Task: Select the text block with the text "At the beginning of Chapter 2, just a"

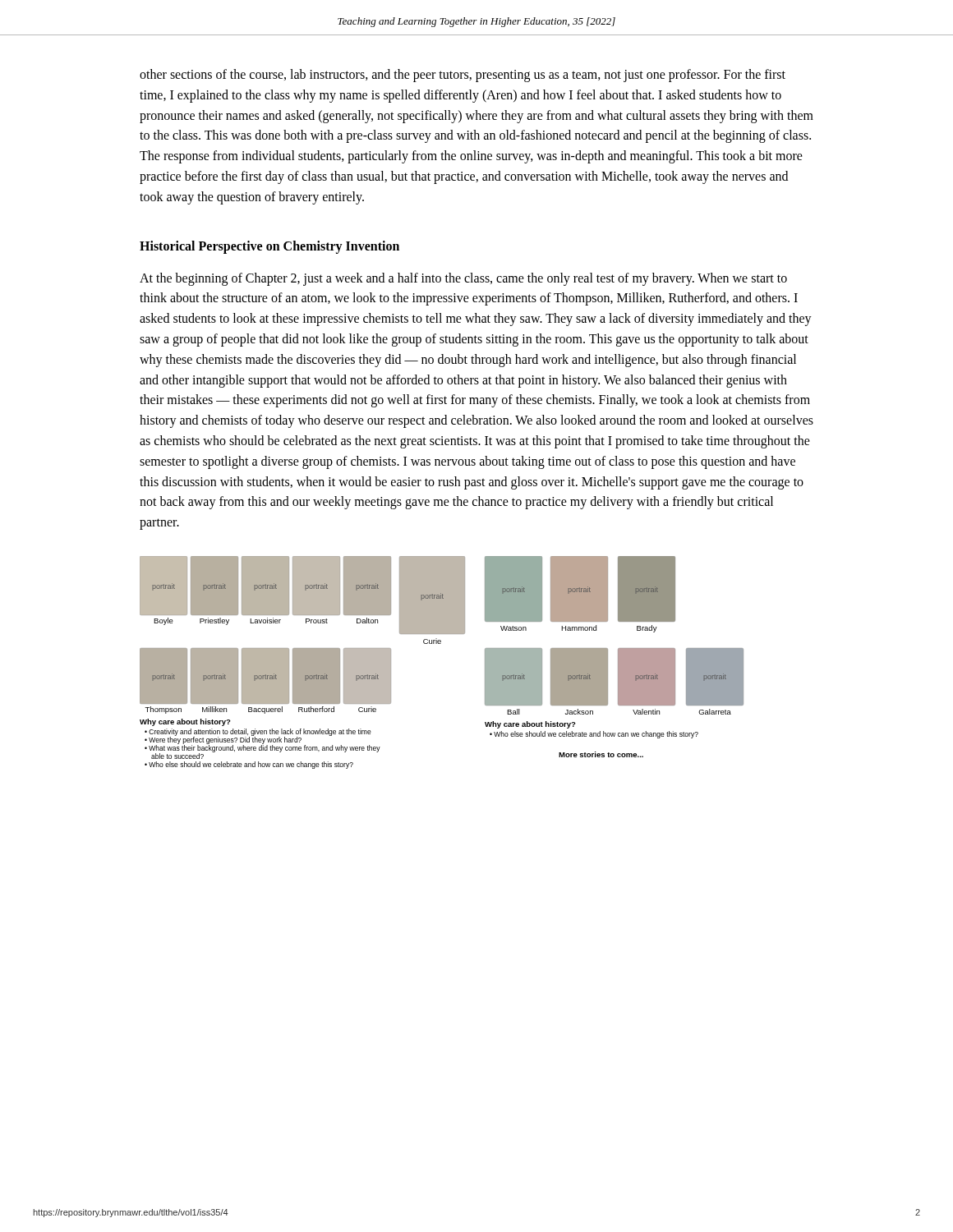Action: click(x=476, y=400)
